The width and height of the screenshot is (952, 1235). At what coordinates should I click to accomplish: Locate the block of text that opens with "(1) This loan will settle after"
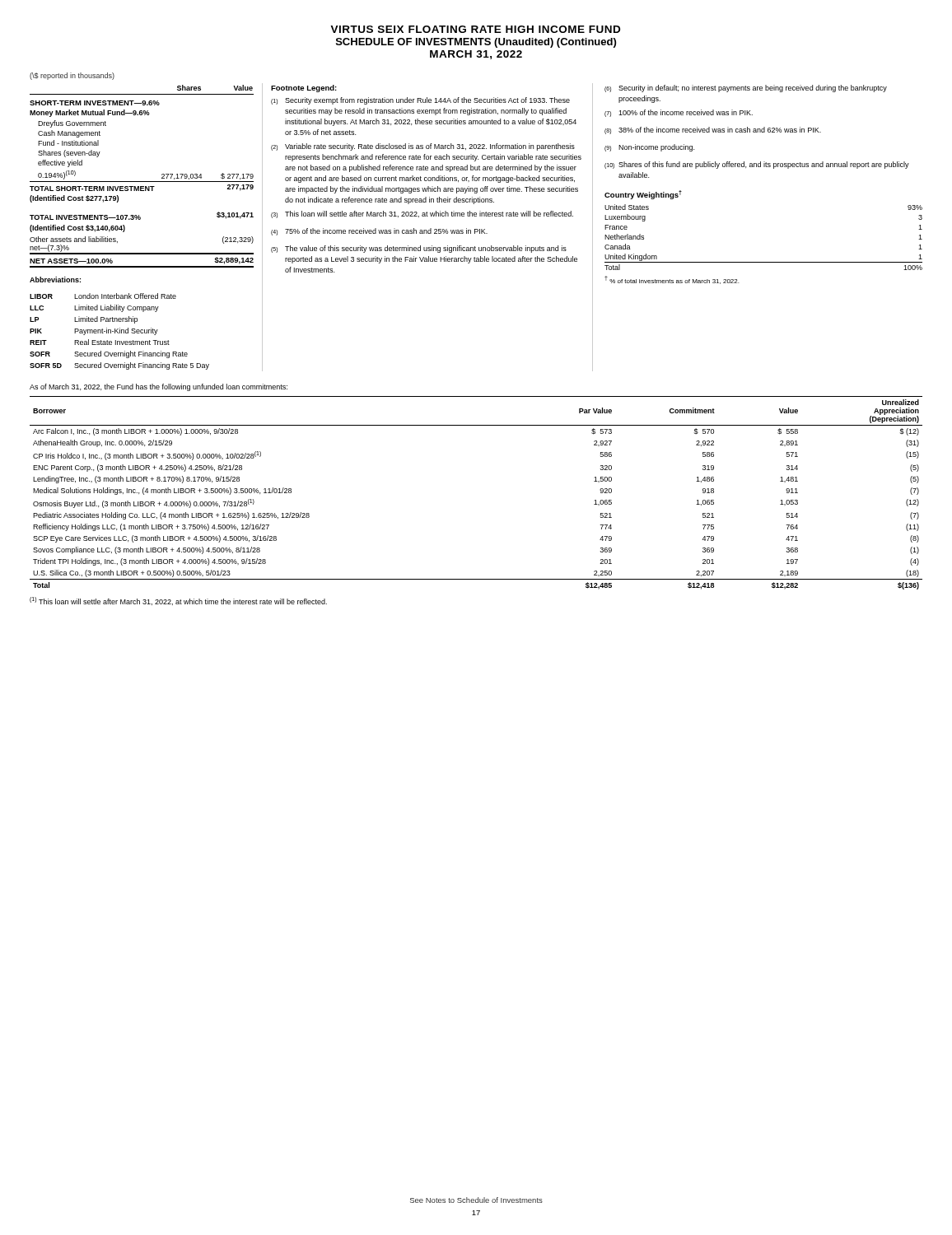pyautogui.click(x=178, y=601)
